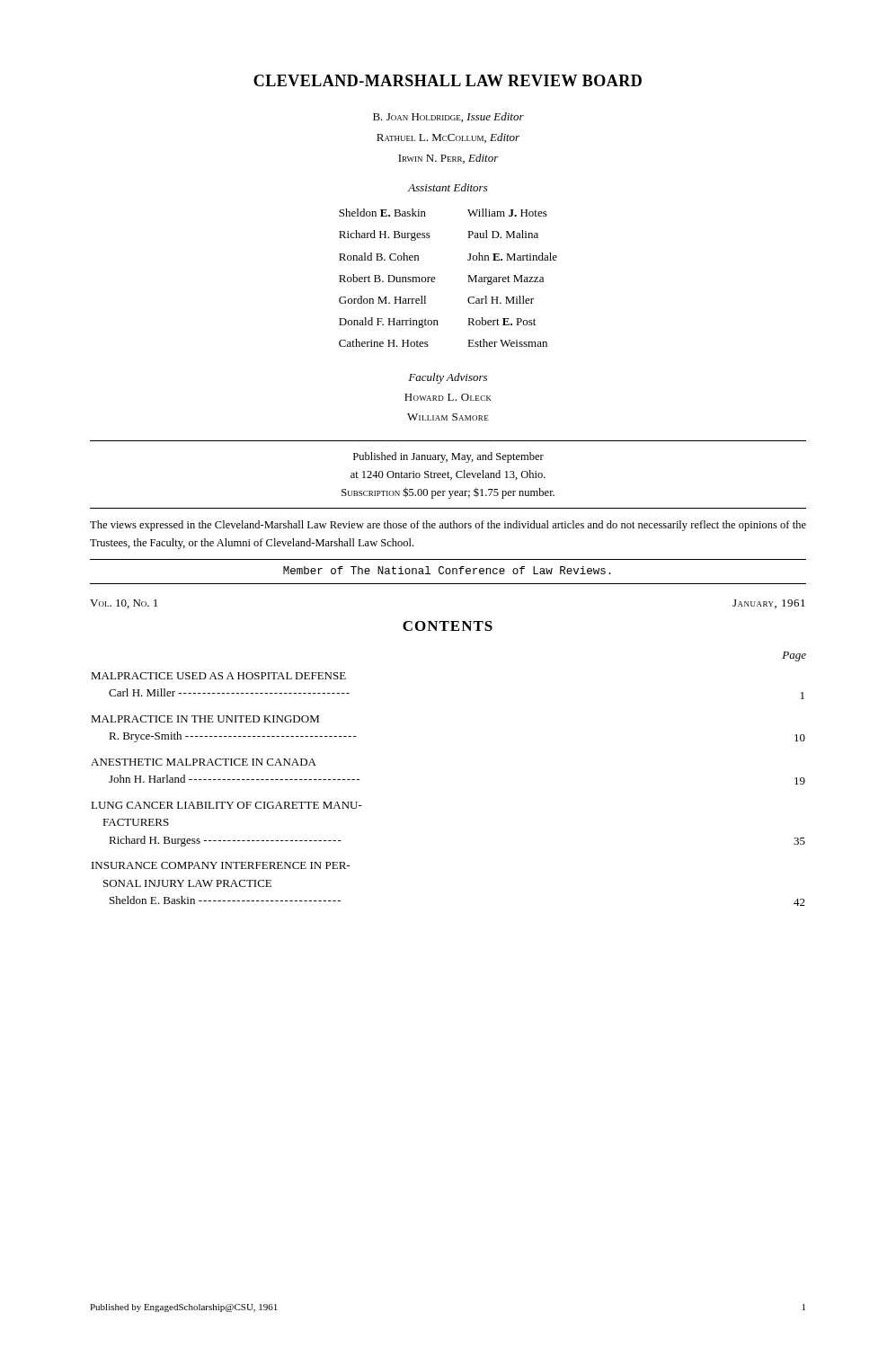Screen dimensions: 1348x896
Task: Click on the text block that says "Member of The National Conference of Law"
Action: click(448, 571)
